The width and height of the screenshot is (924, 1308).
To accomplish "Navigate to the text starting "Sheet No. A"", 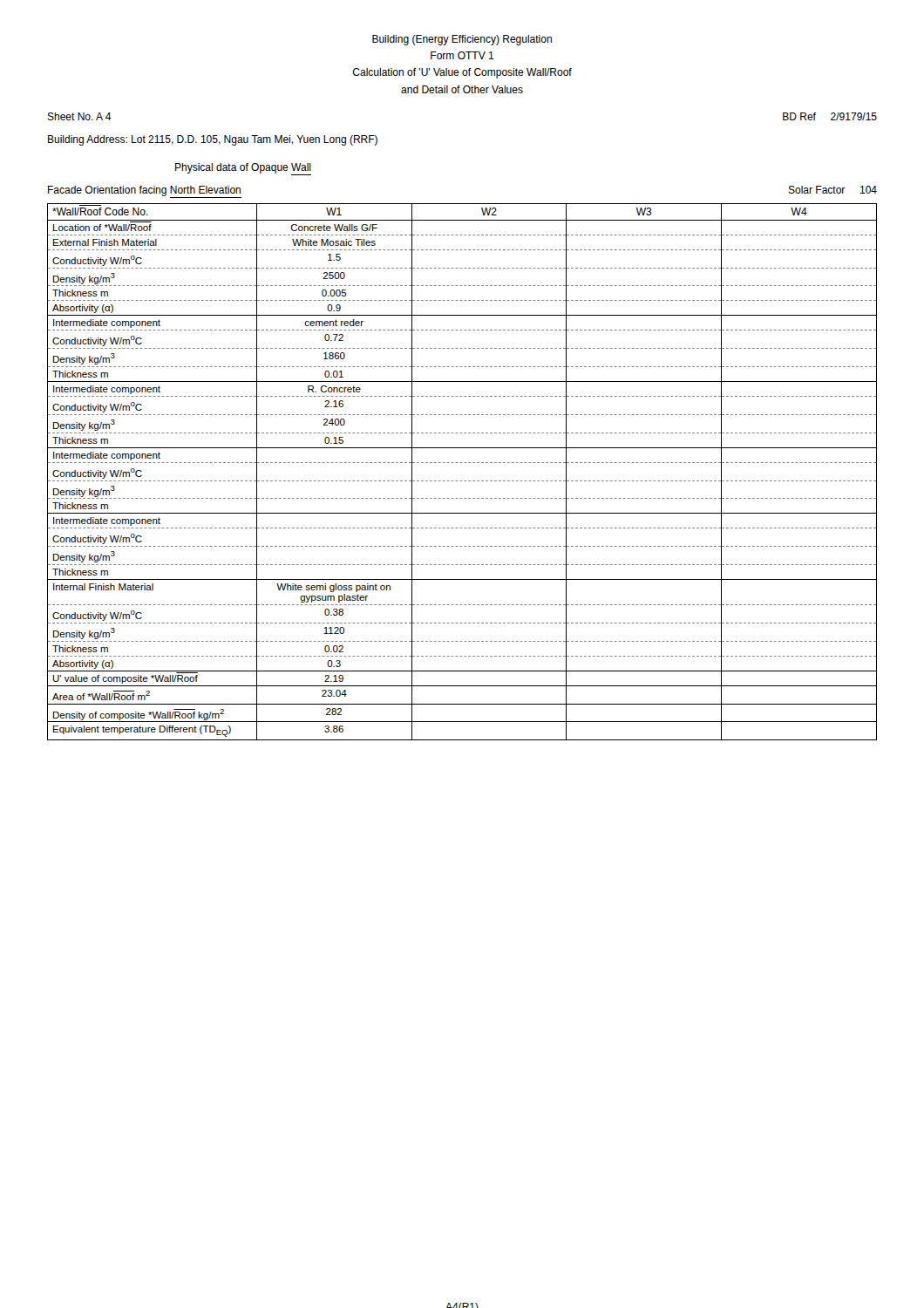I will [84, 116].
